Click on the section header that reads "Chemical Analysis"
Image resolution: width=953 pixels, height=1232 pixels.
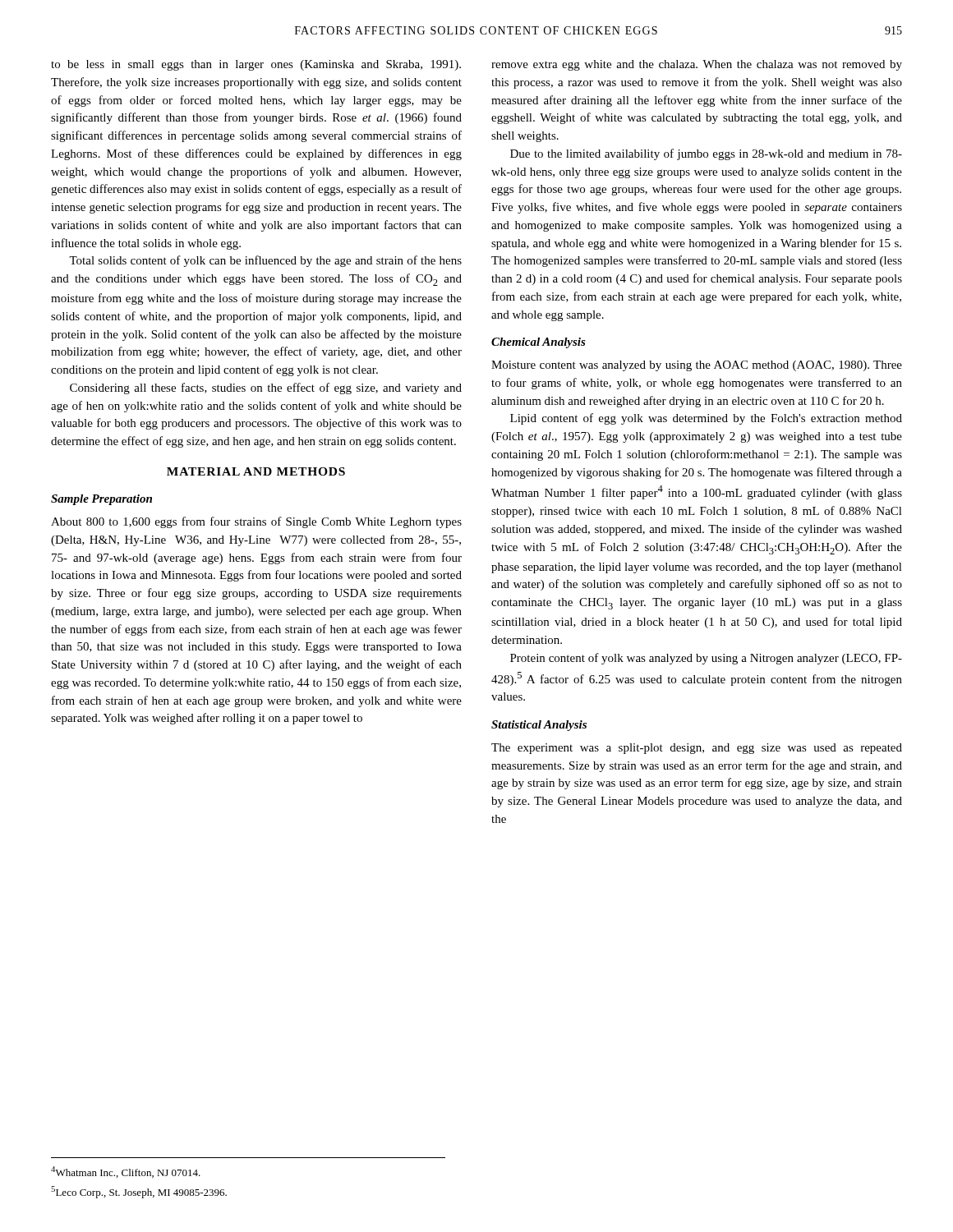pos(538,342)
